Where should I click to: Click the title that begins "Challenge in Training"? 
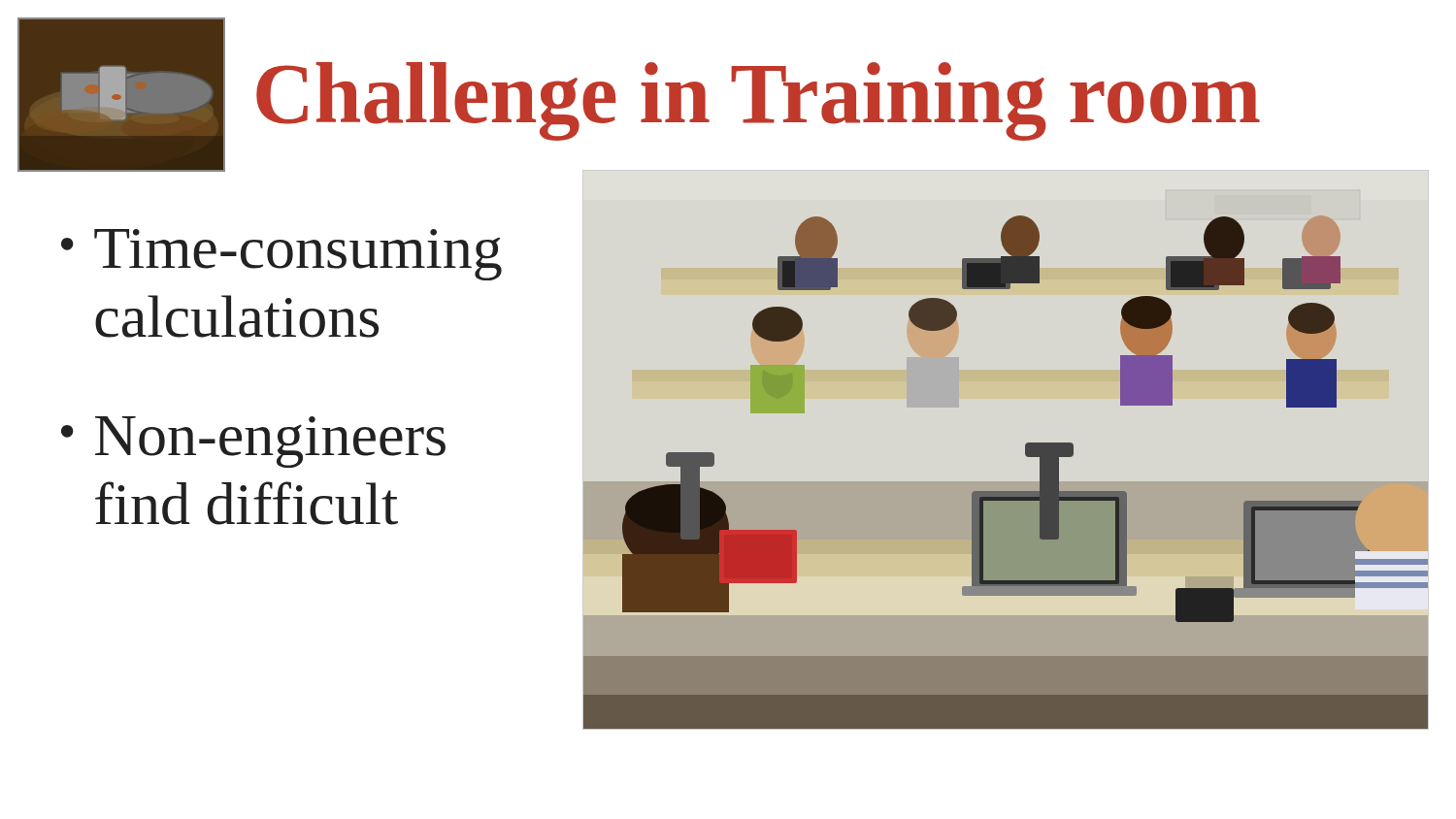pos(757,95)
